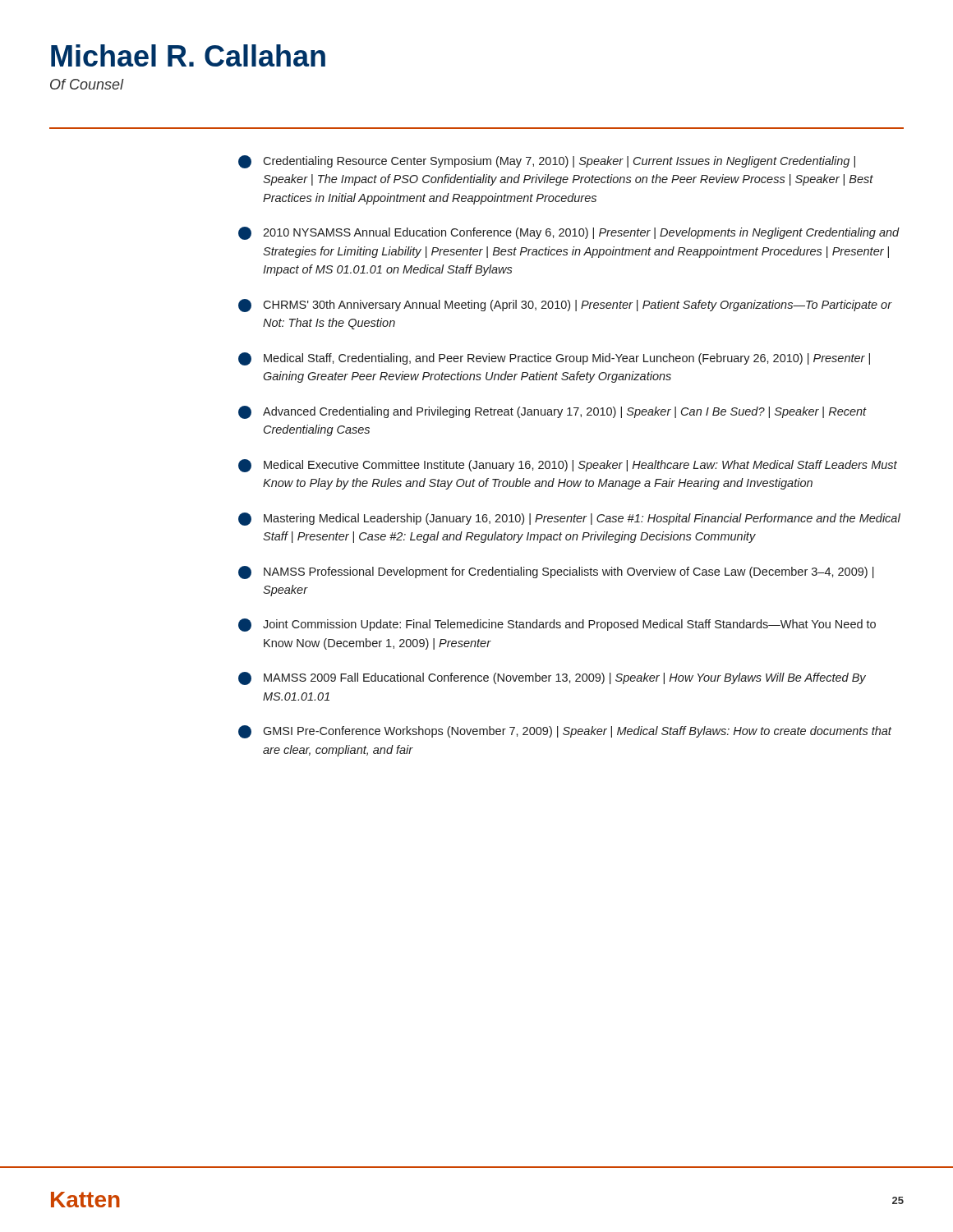This screenshot has height=1232, width=953.
Task: Select the text that reads "Of Counsel"
Action: coord(86,85)
